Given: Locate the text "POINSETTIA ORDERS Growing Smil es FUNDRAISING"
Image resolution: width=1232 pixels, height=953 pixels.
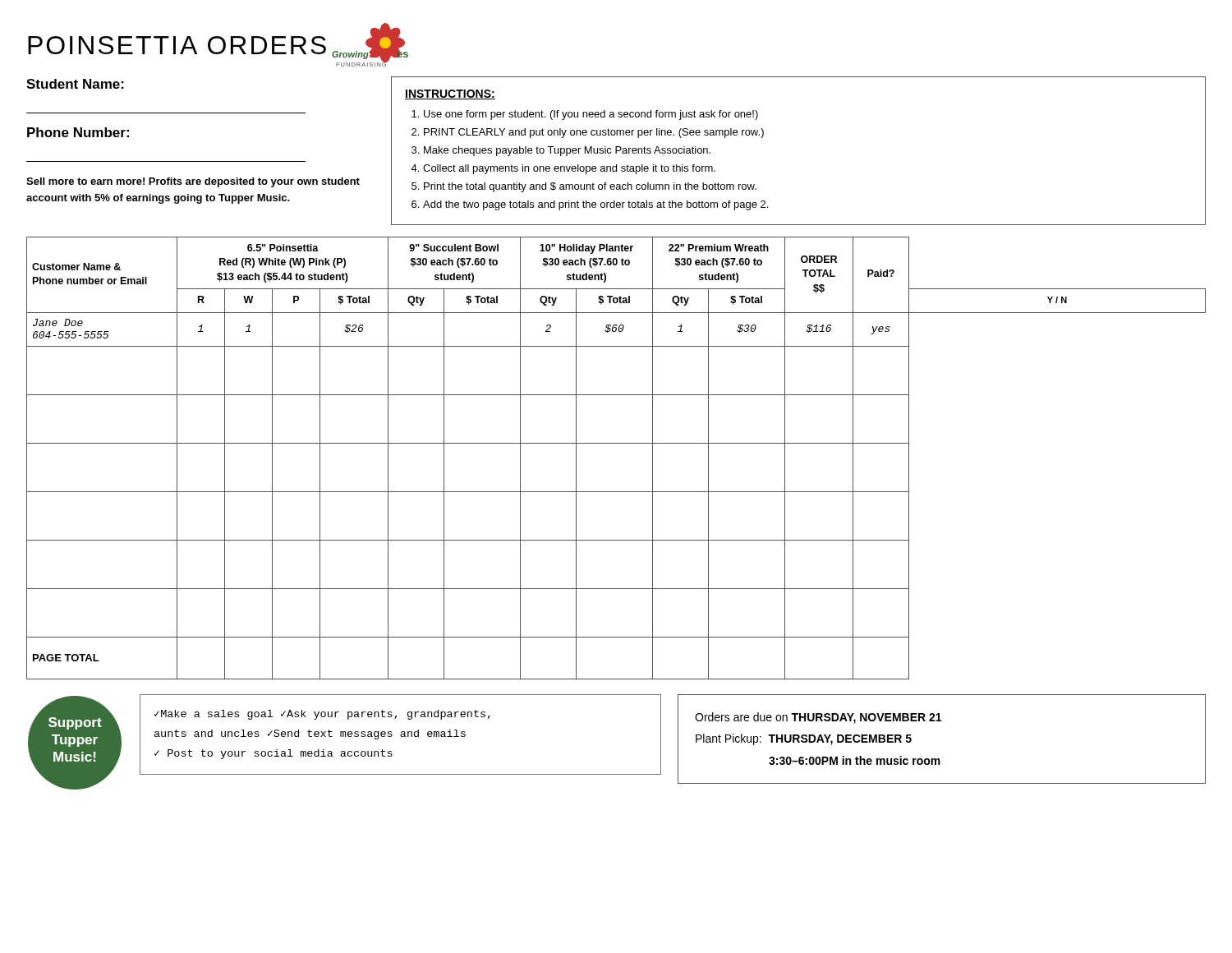Looking at the screenshot, I should 233,46.
